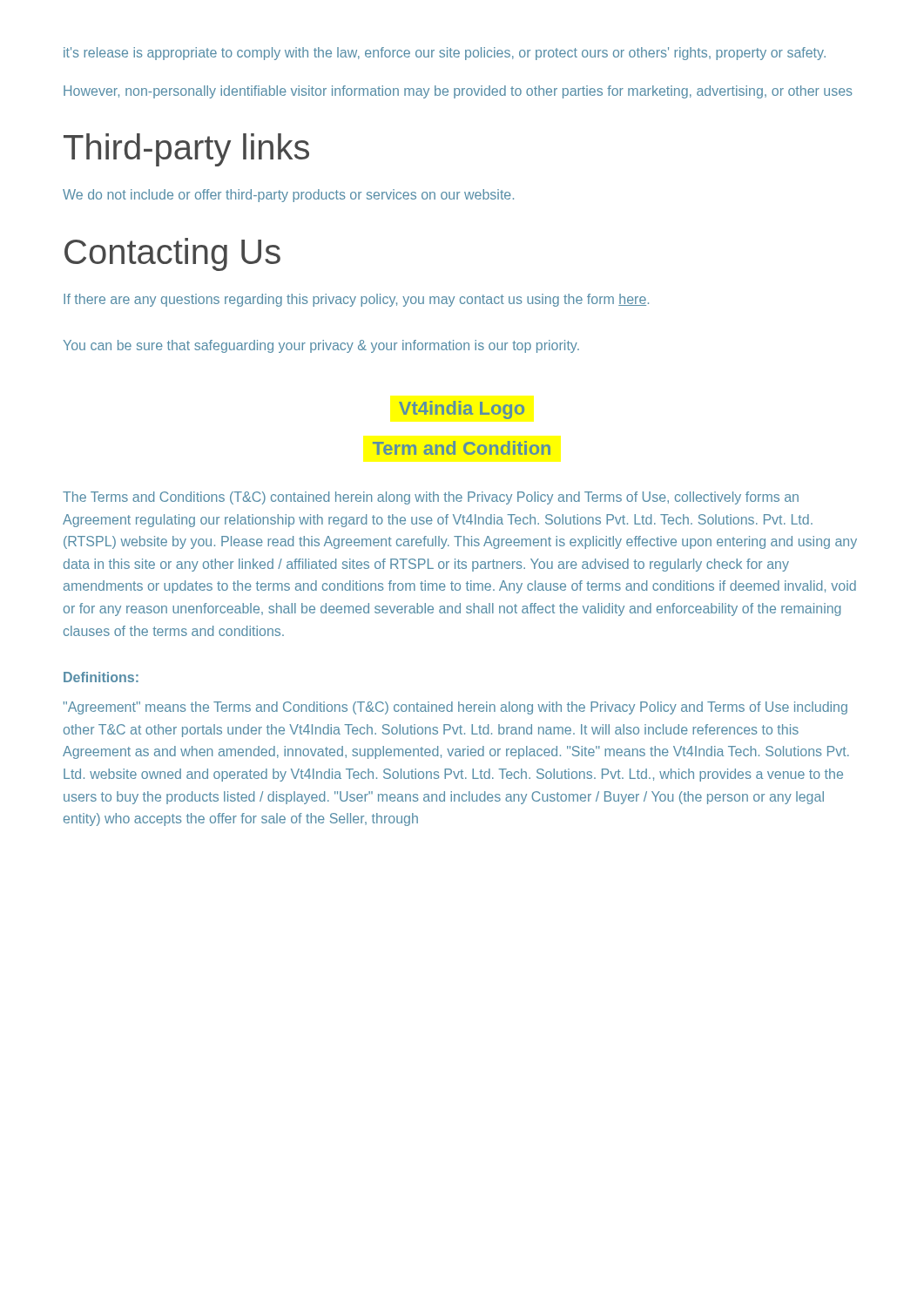Navigate to the passage starting "We do not include"

[x=289, y=195]
